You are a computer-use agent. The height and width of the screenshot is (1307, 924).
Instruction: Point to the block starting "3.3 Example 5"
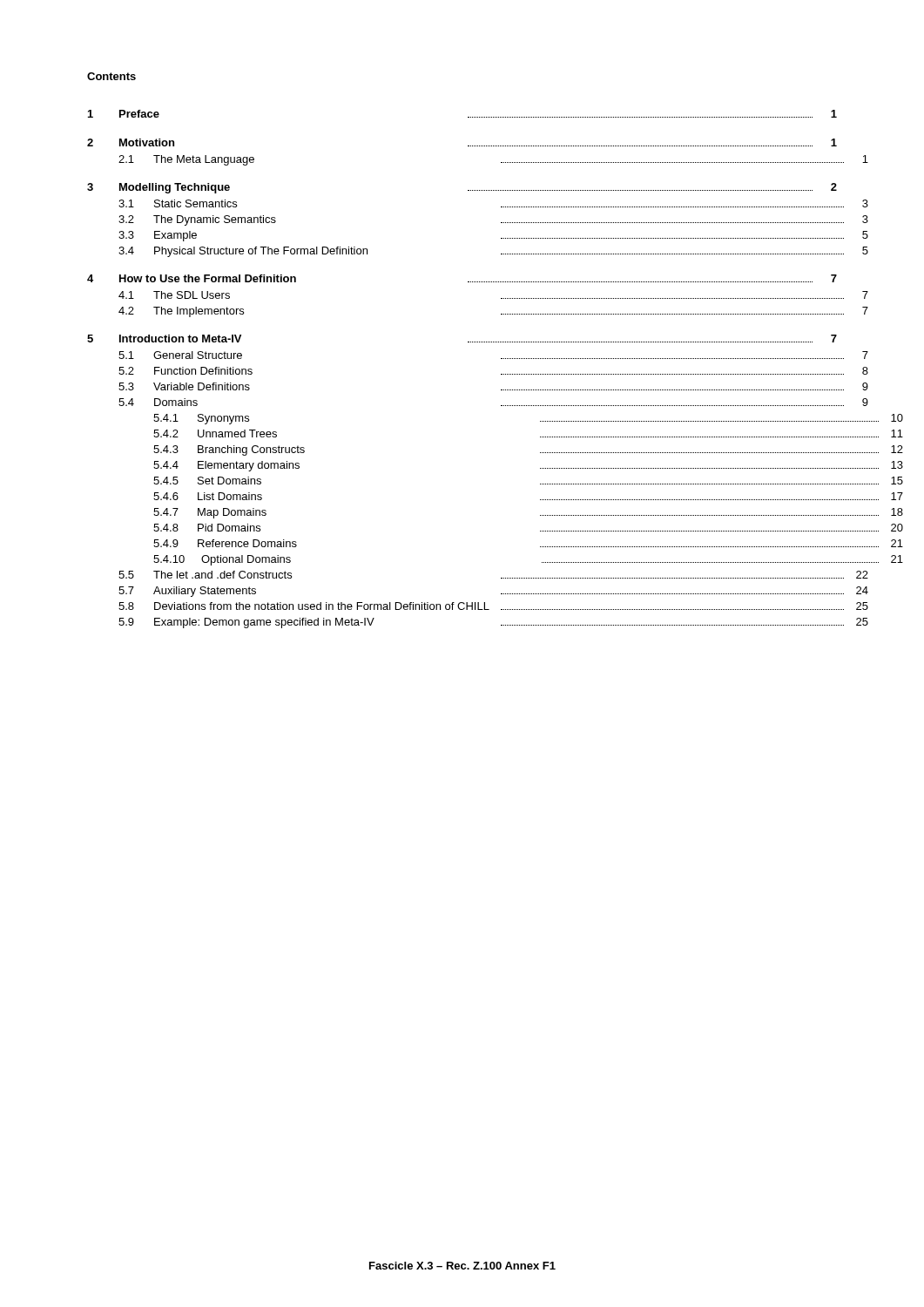click(493, 235)
